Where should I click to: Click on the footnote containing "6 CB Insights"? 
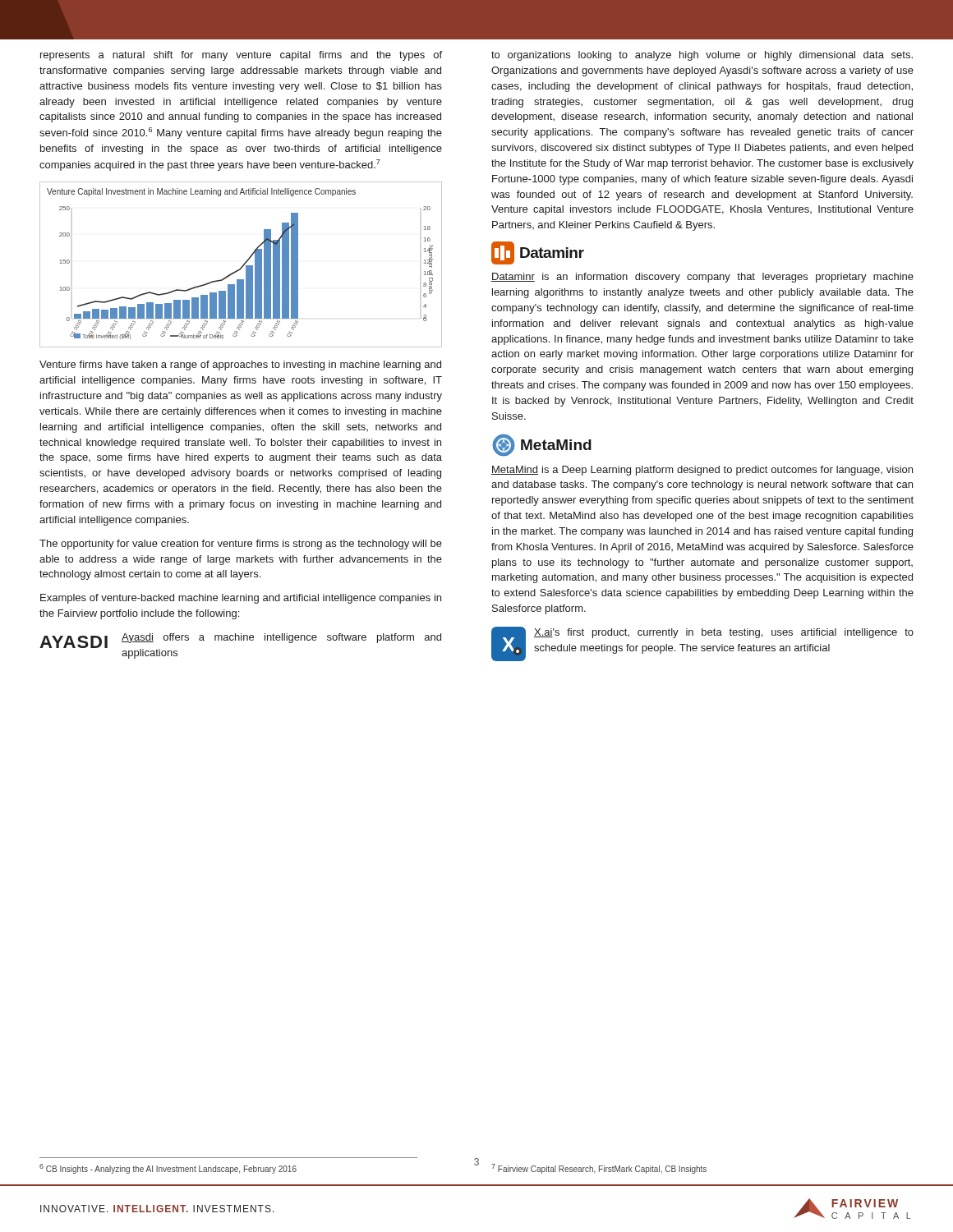pyautogui.click(x=228, y=1169)
